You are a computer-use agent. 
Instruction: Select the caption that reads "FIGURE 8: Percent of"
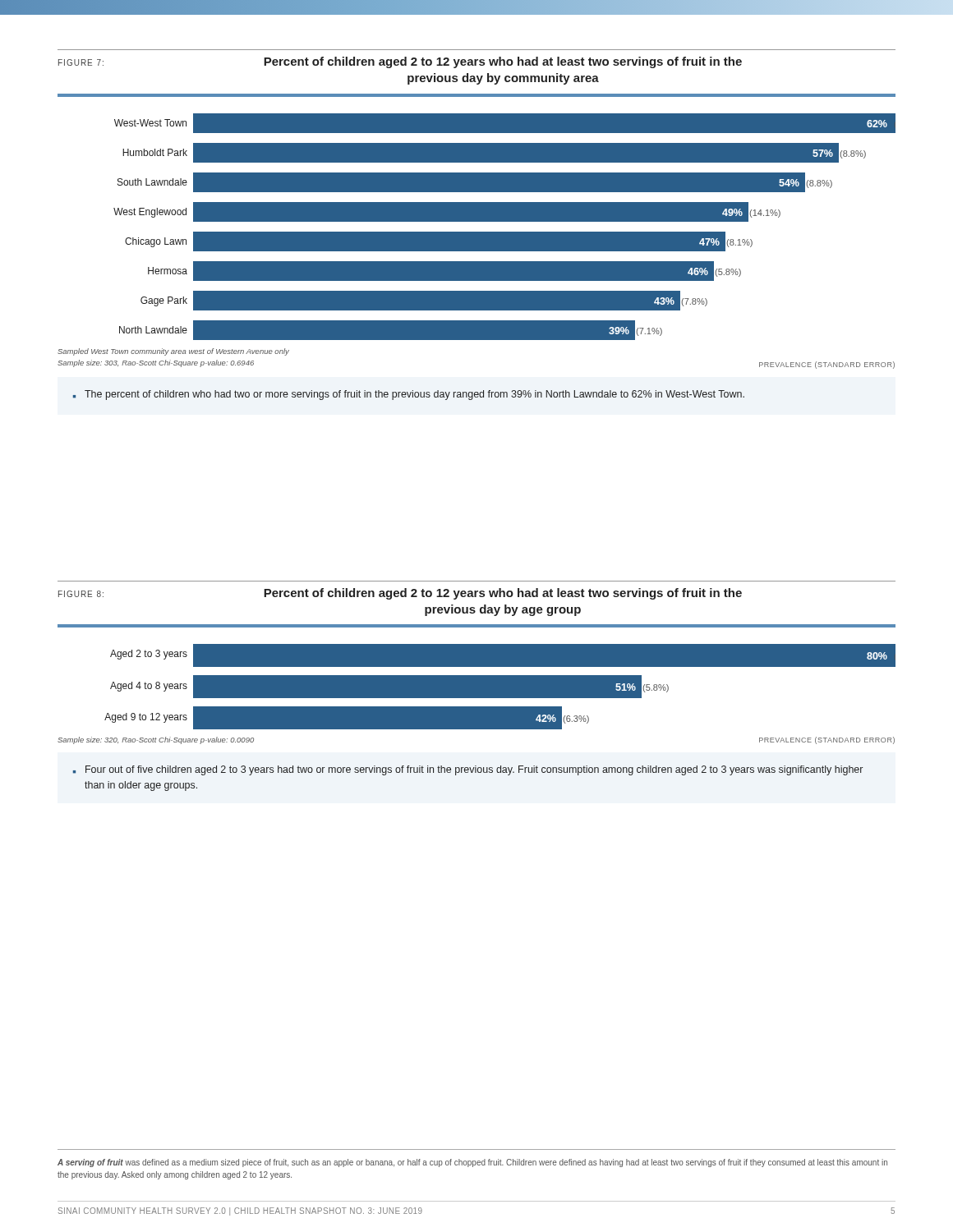click(x=476, y=599)
